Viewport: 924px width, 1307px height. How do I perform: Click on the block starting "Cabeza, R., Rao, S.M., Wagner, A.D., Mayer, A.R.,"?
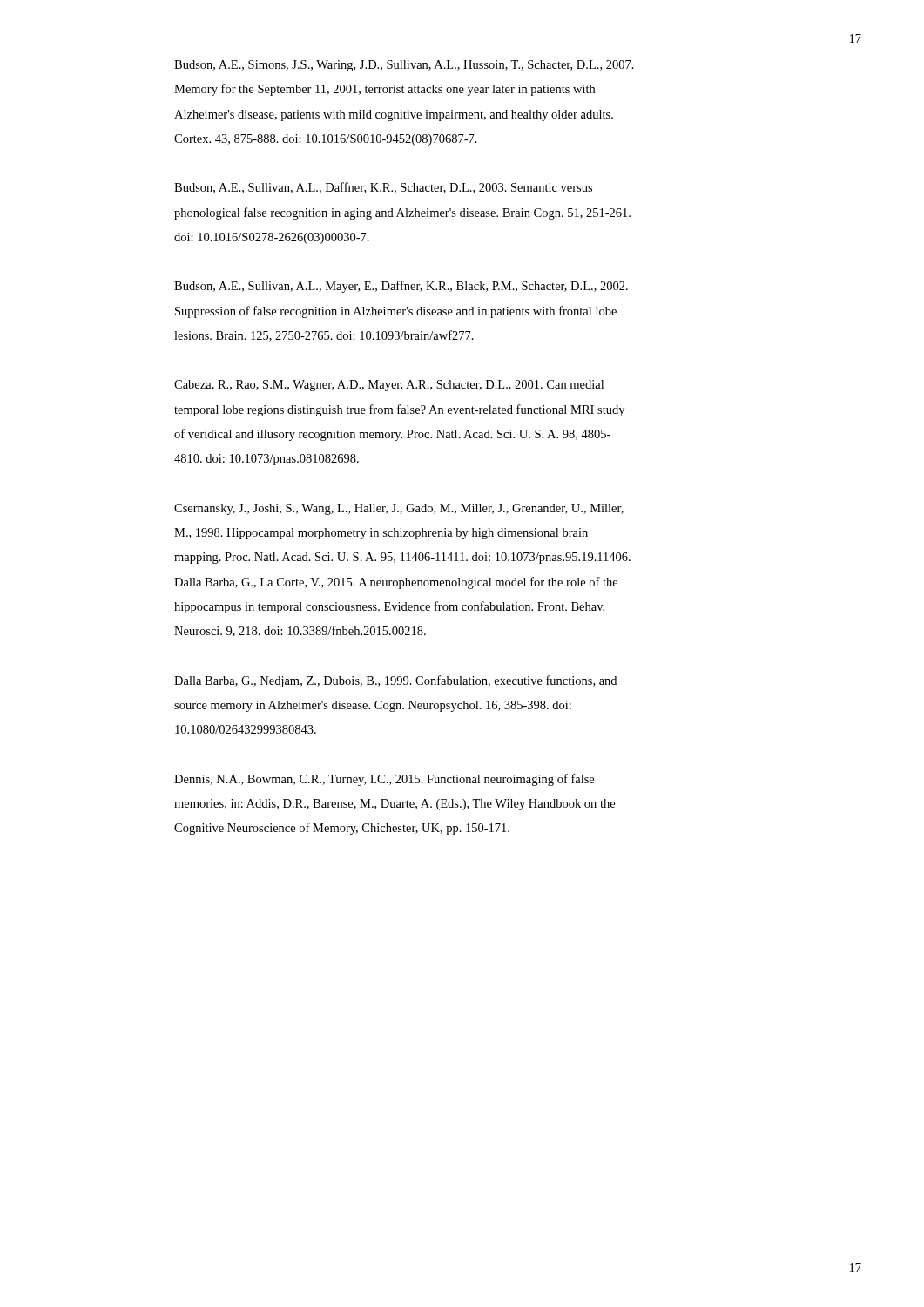click(399, 422)
